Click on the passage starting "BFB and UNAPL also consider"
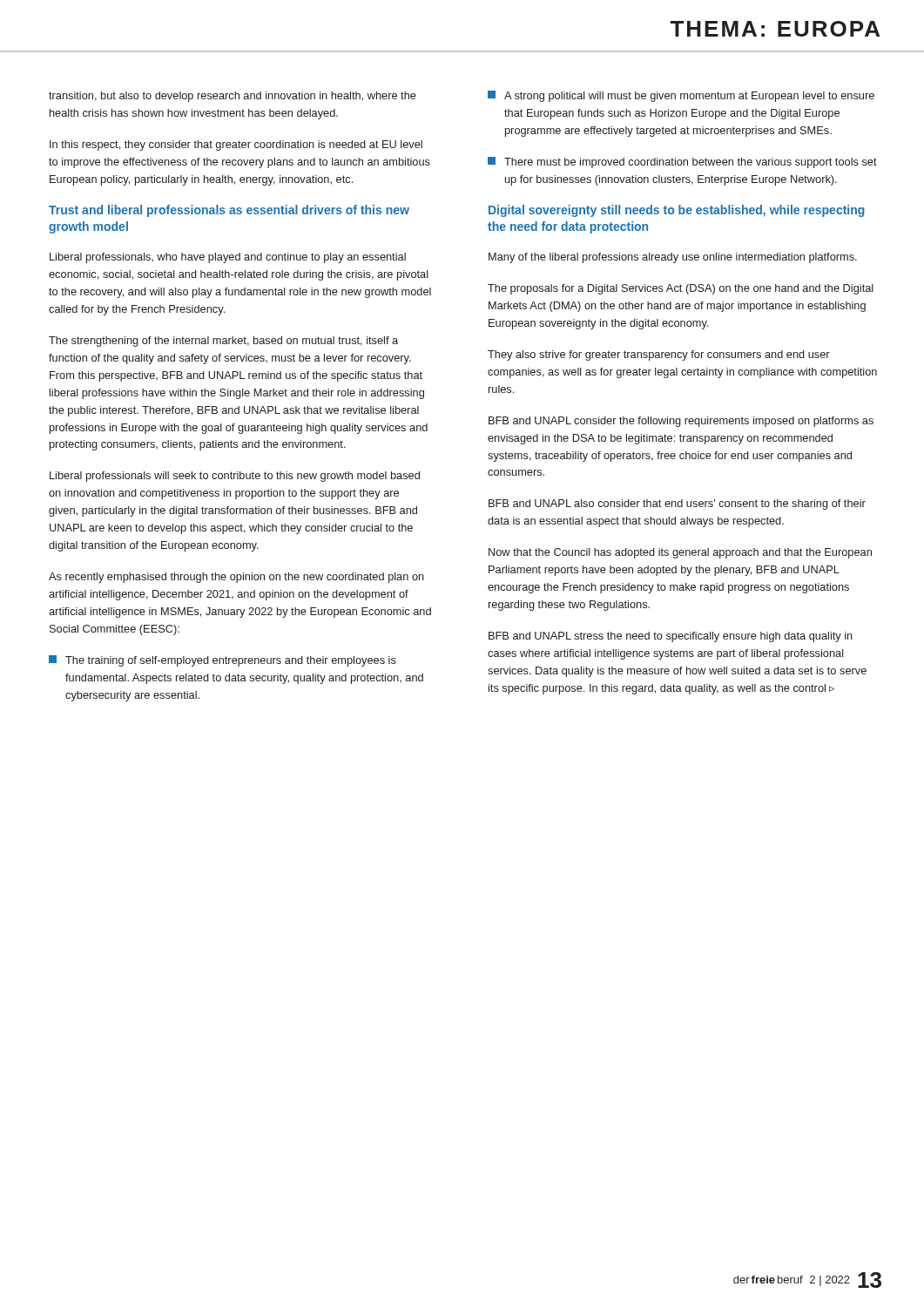The height and width of the screenshot is (1307, 924). 677,512
